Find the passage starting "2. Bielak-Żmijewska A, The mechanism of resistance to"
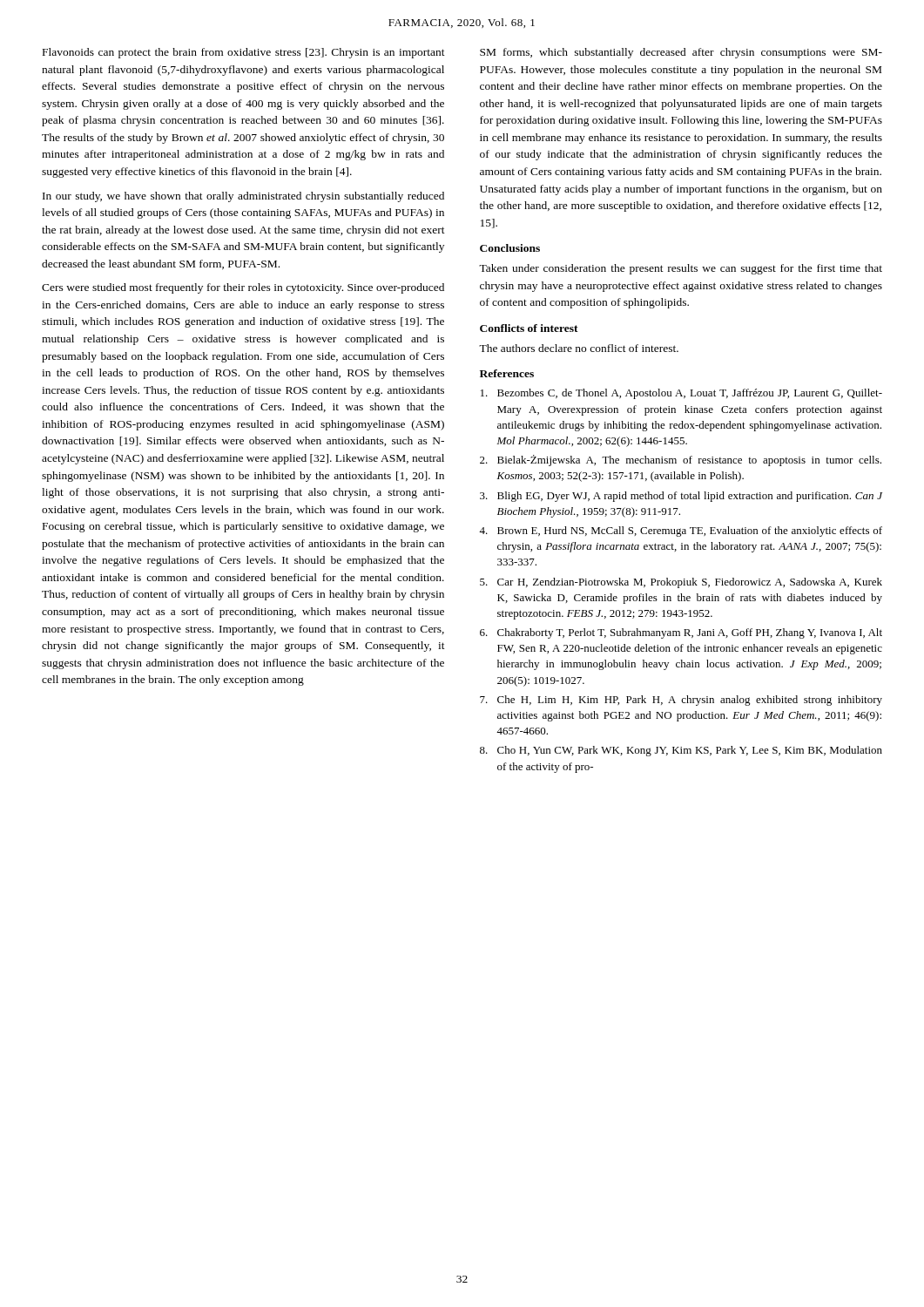 [681, 468]
